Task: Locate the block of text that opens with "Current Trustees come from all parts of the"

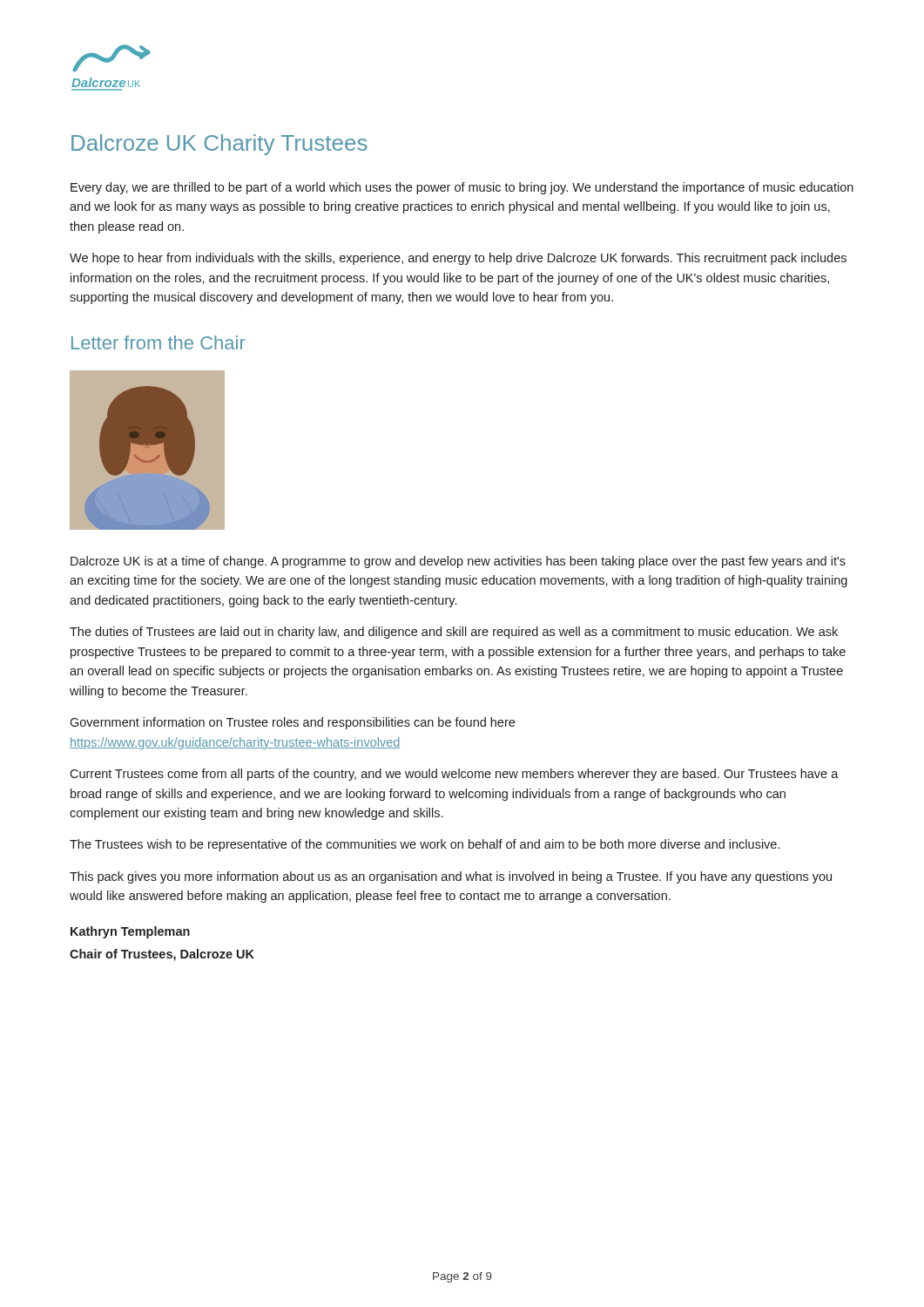Action: [462, 794]
